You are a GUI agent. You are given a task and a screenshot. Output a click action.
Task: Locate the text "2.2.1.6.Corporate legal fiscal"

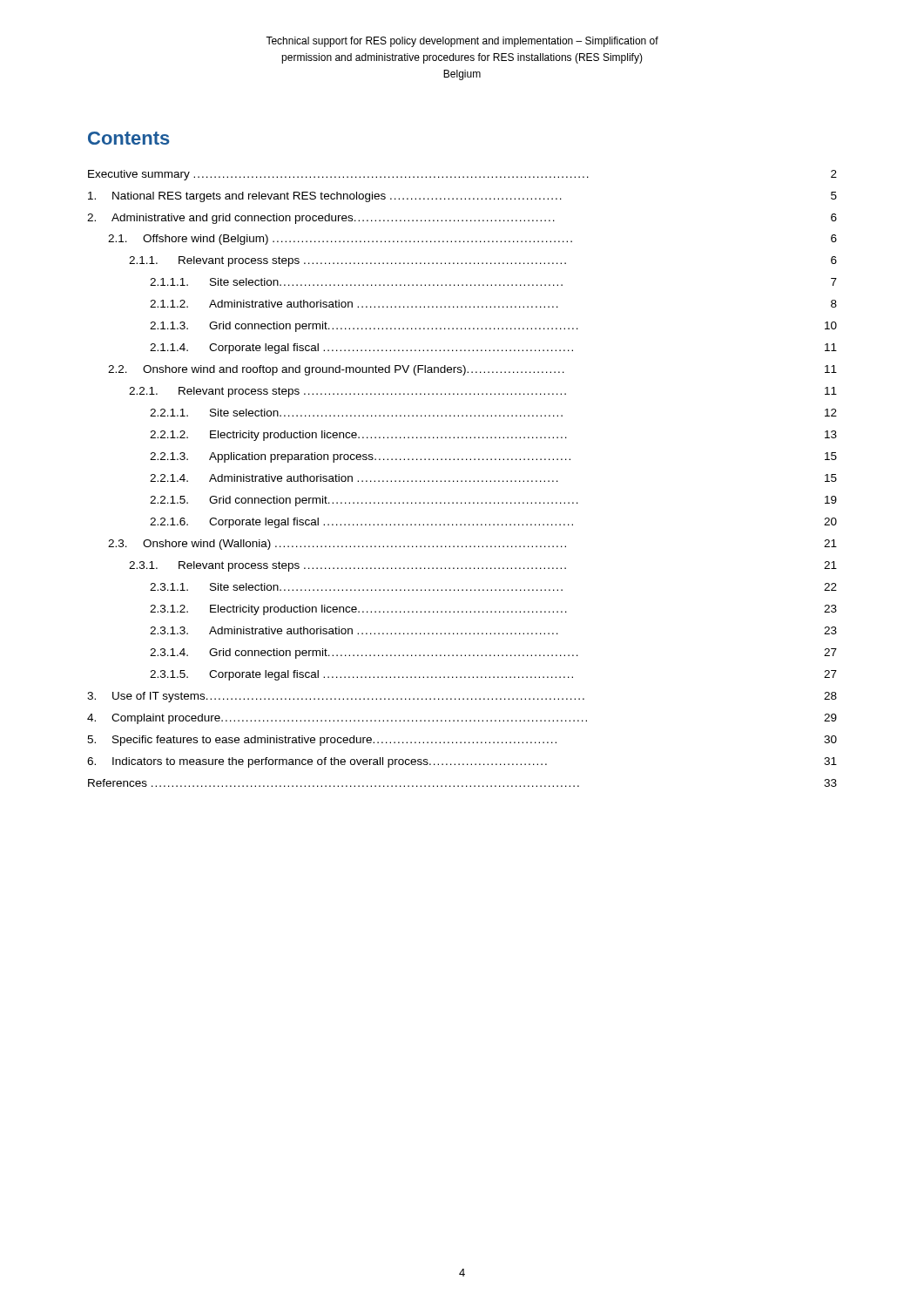[x=462, y=522]
